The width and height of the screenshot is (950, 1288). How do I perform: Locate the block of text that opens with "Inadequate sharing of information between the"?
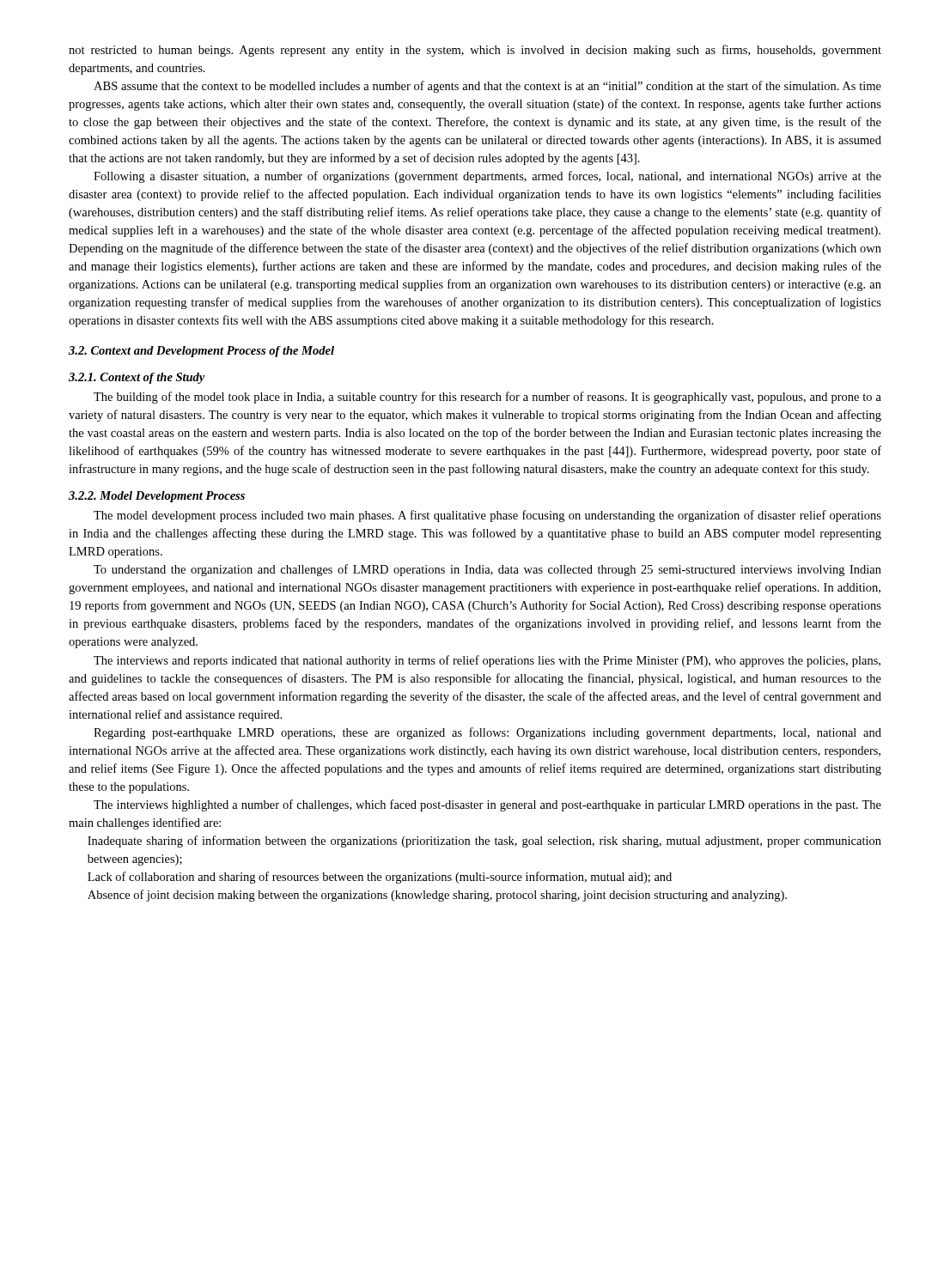pos(484,850)
